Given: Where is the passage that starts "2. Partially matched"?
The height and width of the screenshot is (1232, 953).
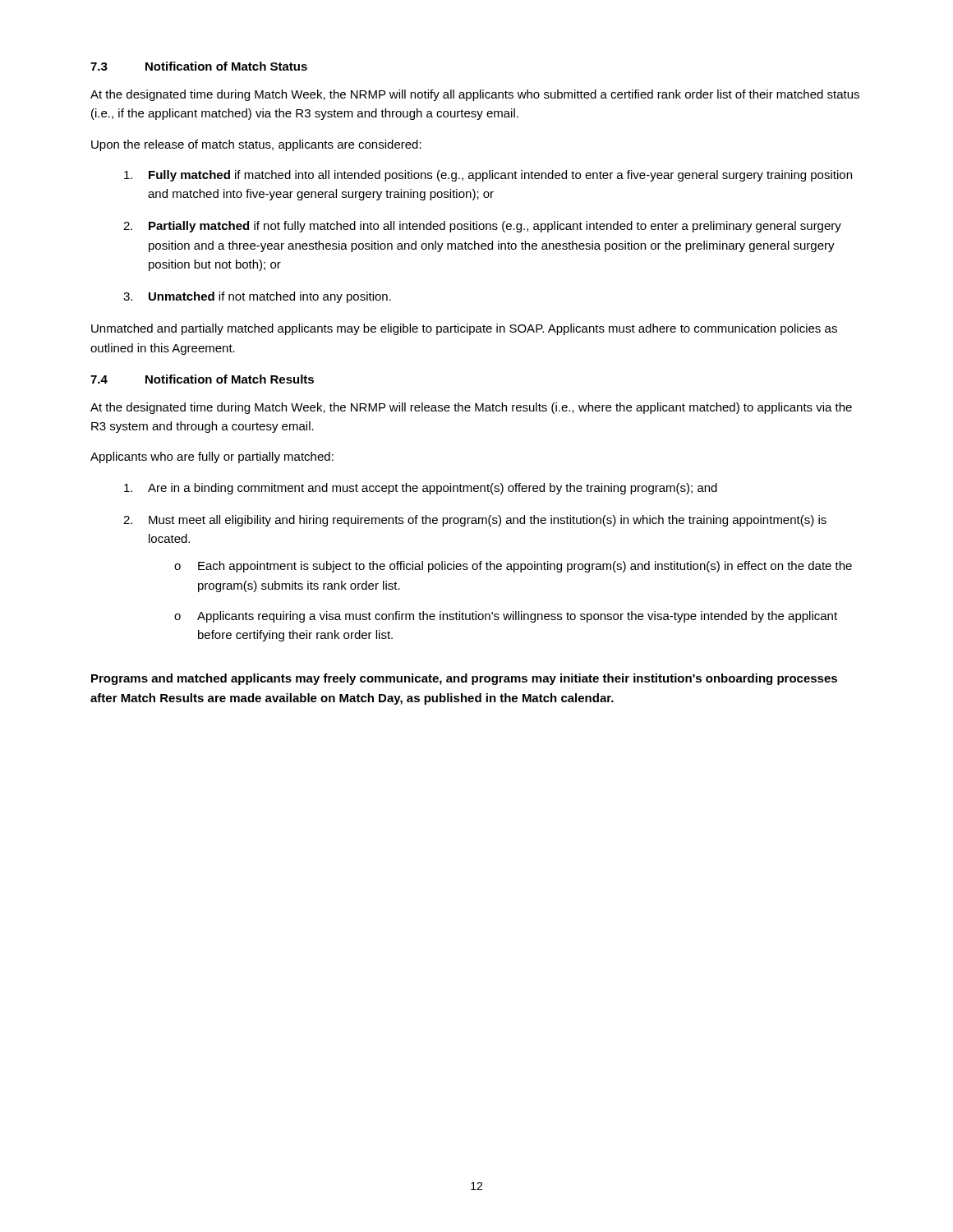Looking at the screenshot, I should [x=493, y=245].
